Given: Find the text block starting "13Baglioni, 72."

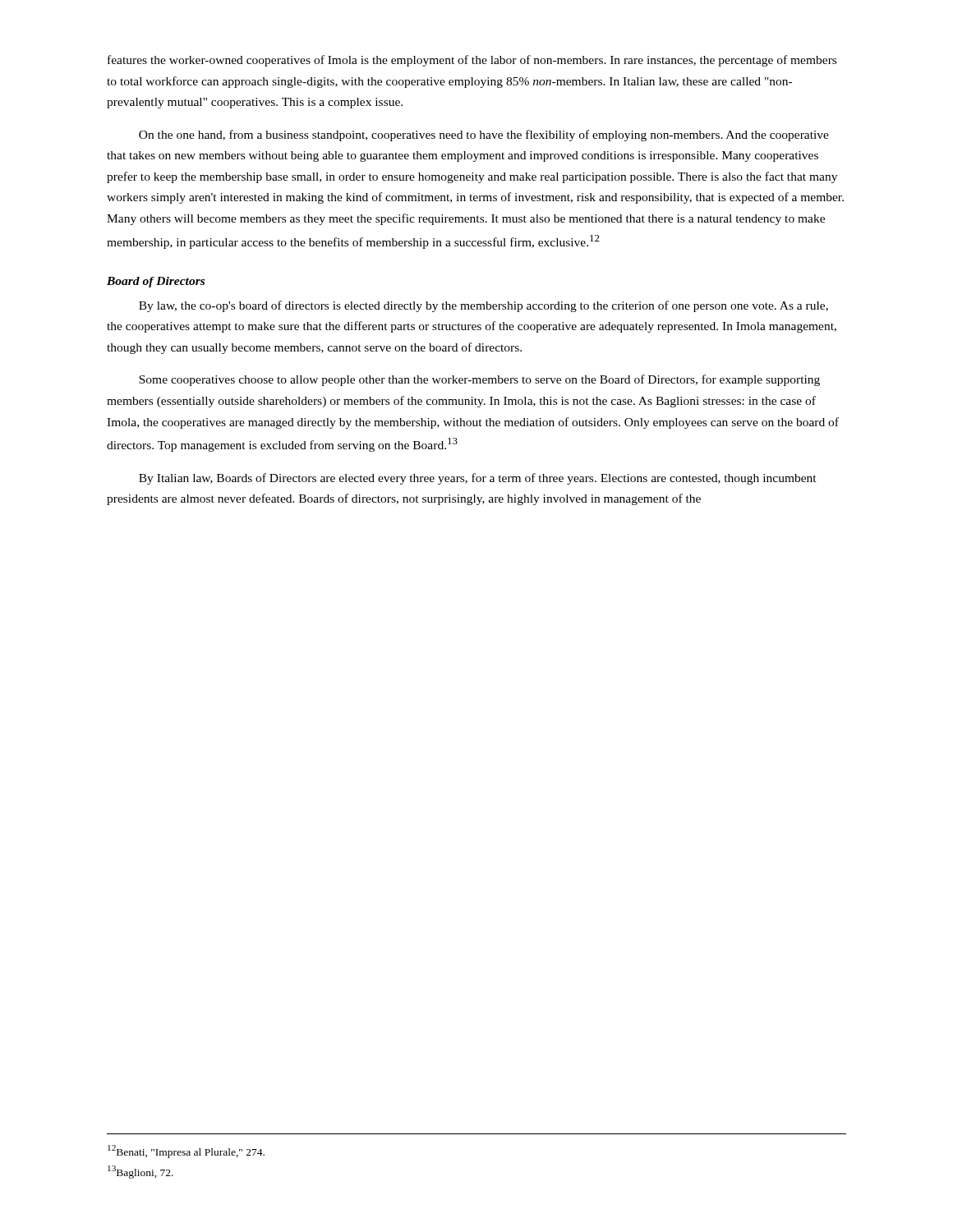Looking at the screenshot, I should tap(140, 1171).
